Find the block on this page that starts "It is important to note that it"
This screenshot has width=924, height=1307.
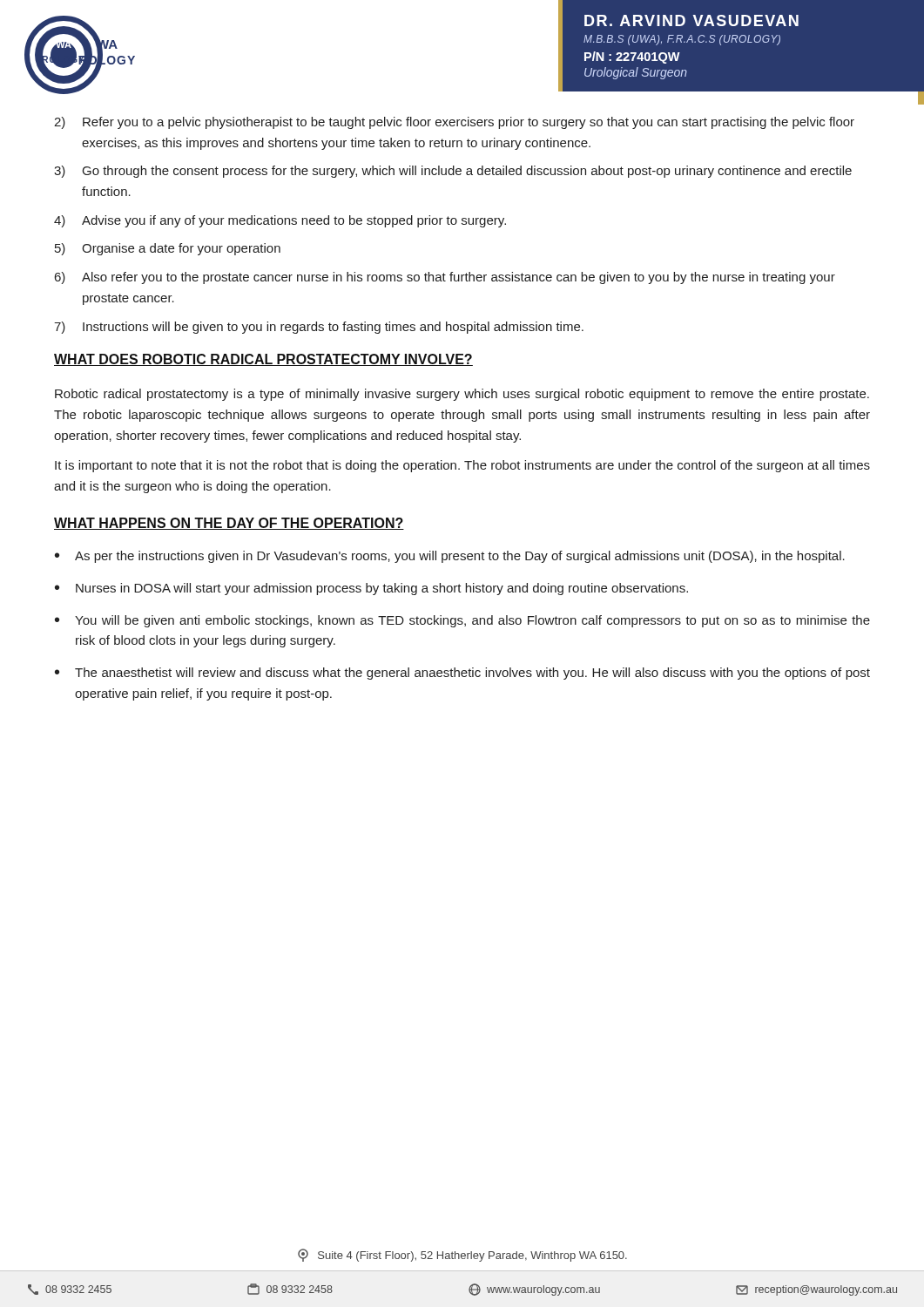462,475
